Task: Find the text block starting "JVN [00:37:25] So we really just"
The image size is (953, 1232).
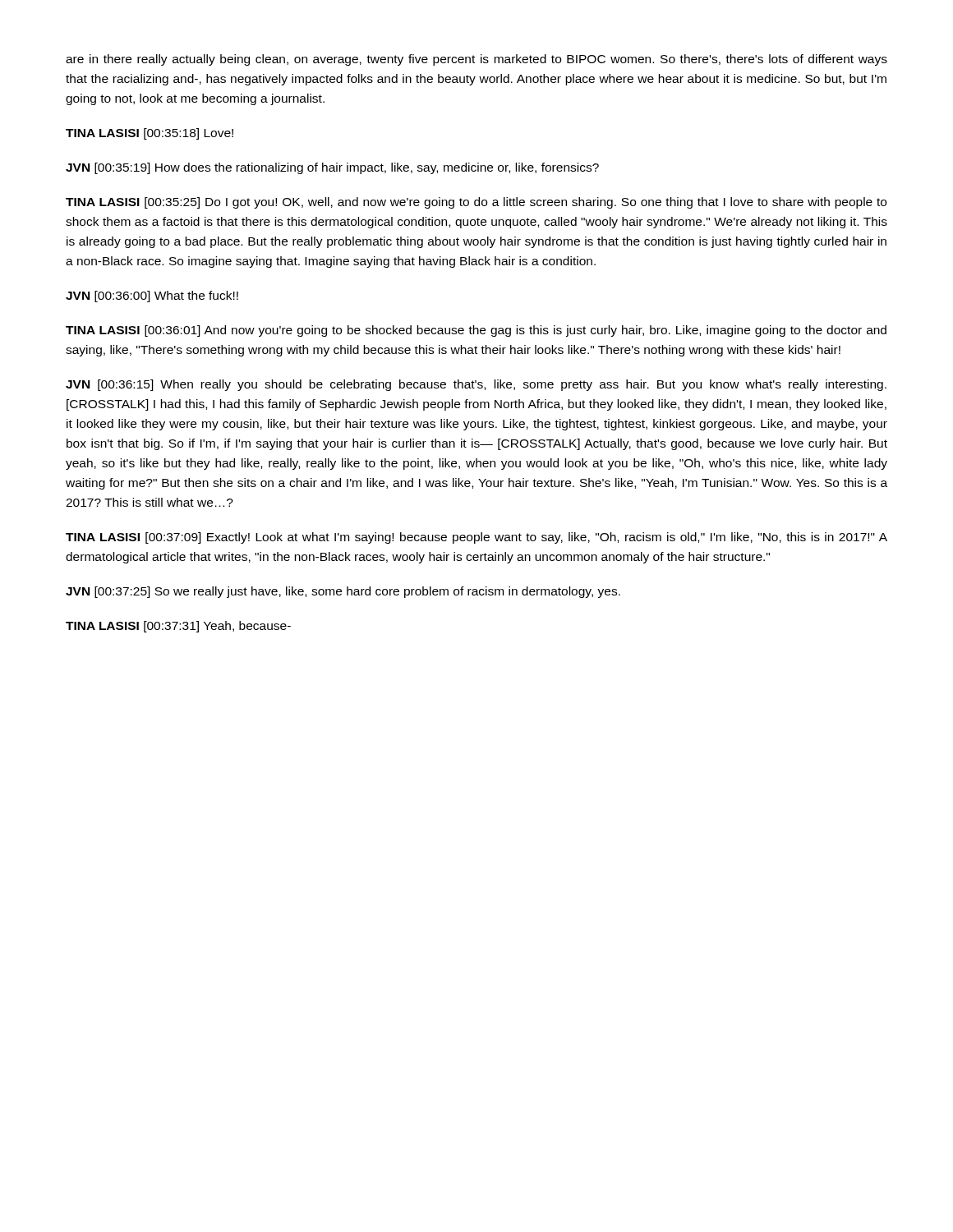Action: pos(343,591)
